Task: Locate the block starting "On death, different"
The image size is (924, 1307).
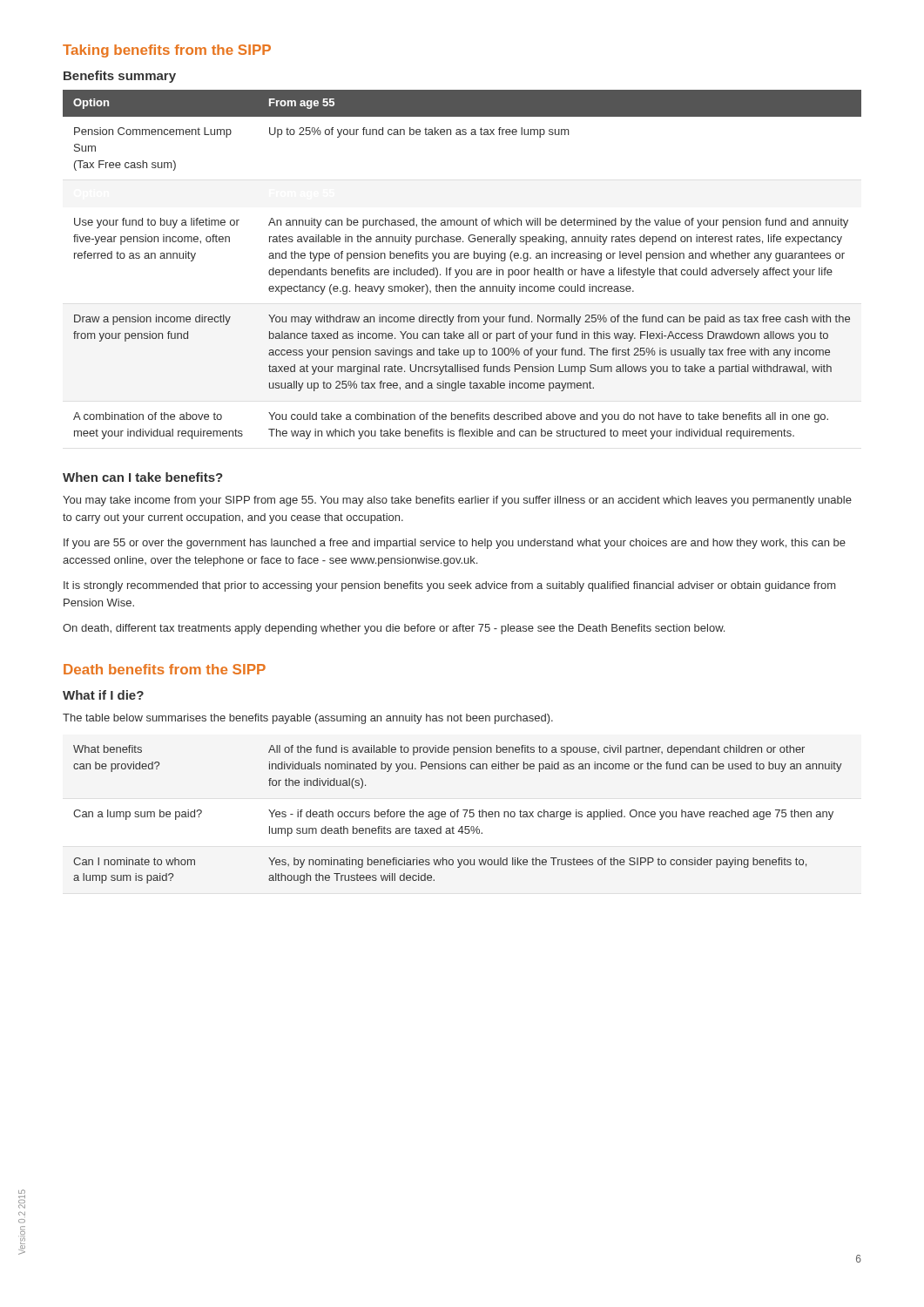Action: 462,628
